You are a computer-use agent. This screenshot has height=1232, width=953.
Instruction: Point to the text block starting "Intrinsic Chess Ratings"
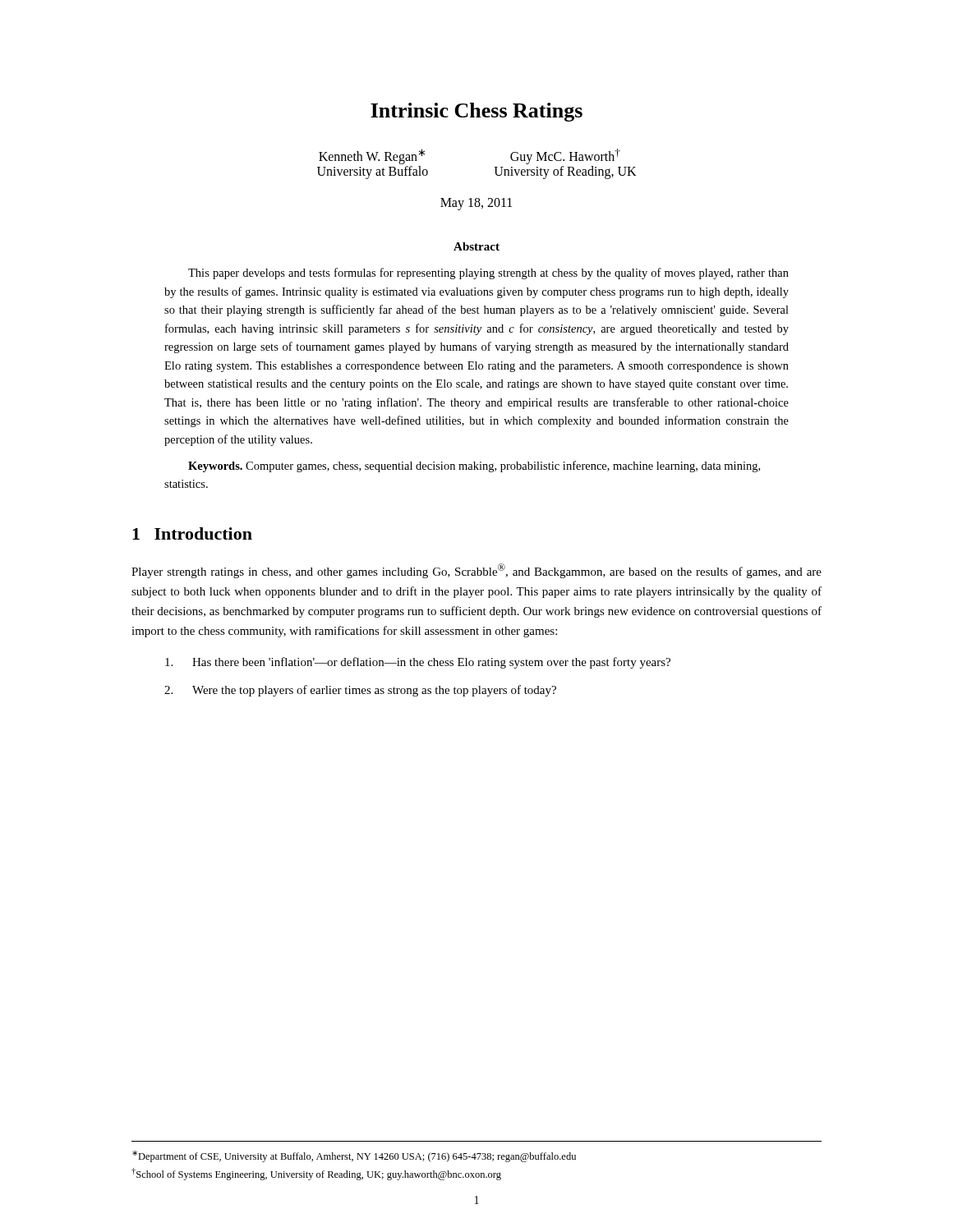(x=476, y=110)
